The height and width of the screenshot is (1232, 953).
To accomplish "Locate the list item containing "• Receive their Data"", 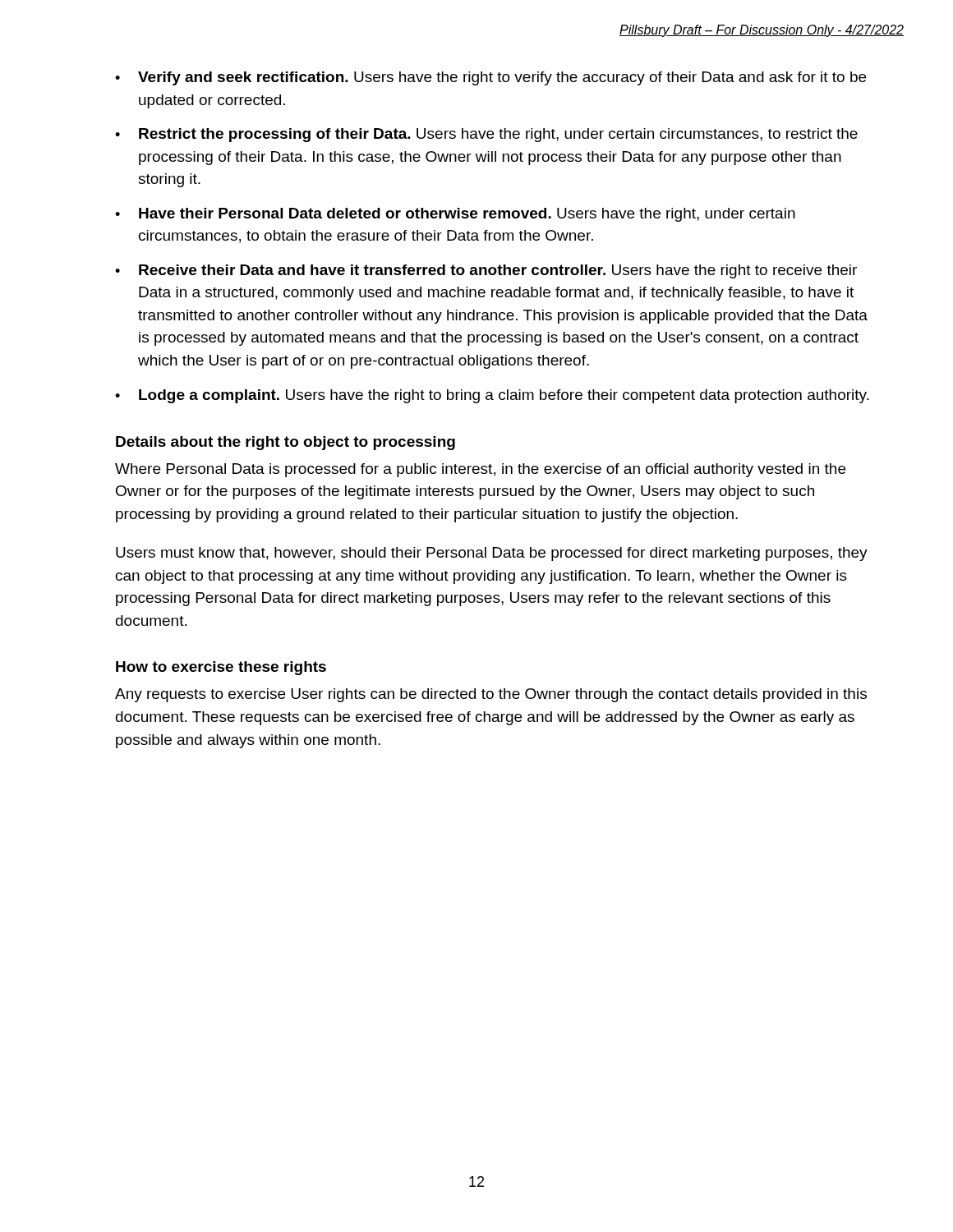I will tap(497, 315).
